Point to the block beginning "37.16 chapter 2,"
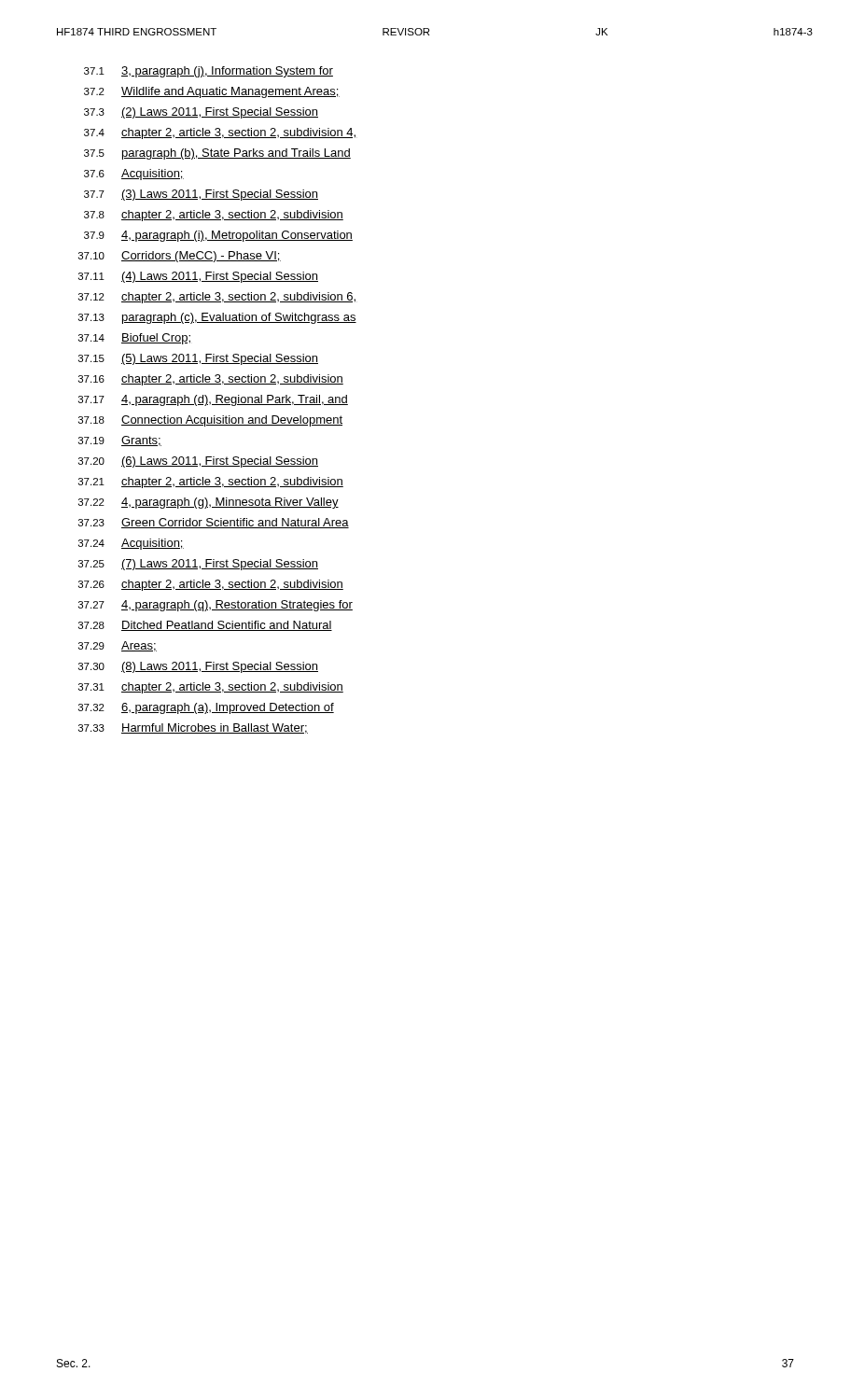Screen dimensions: 1400x850 coord(211,380)
